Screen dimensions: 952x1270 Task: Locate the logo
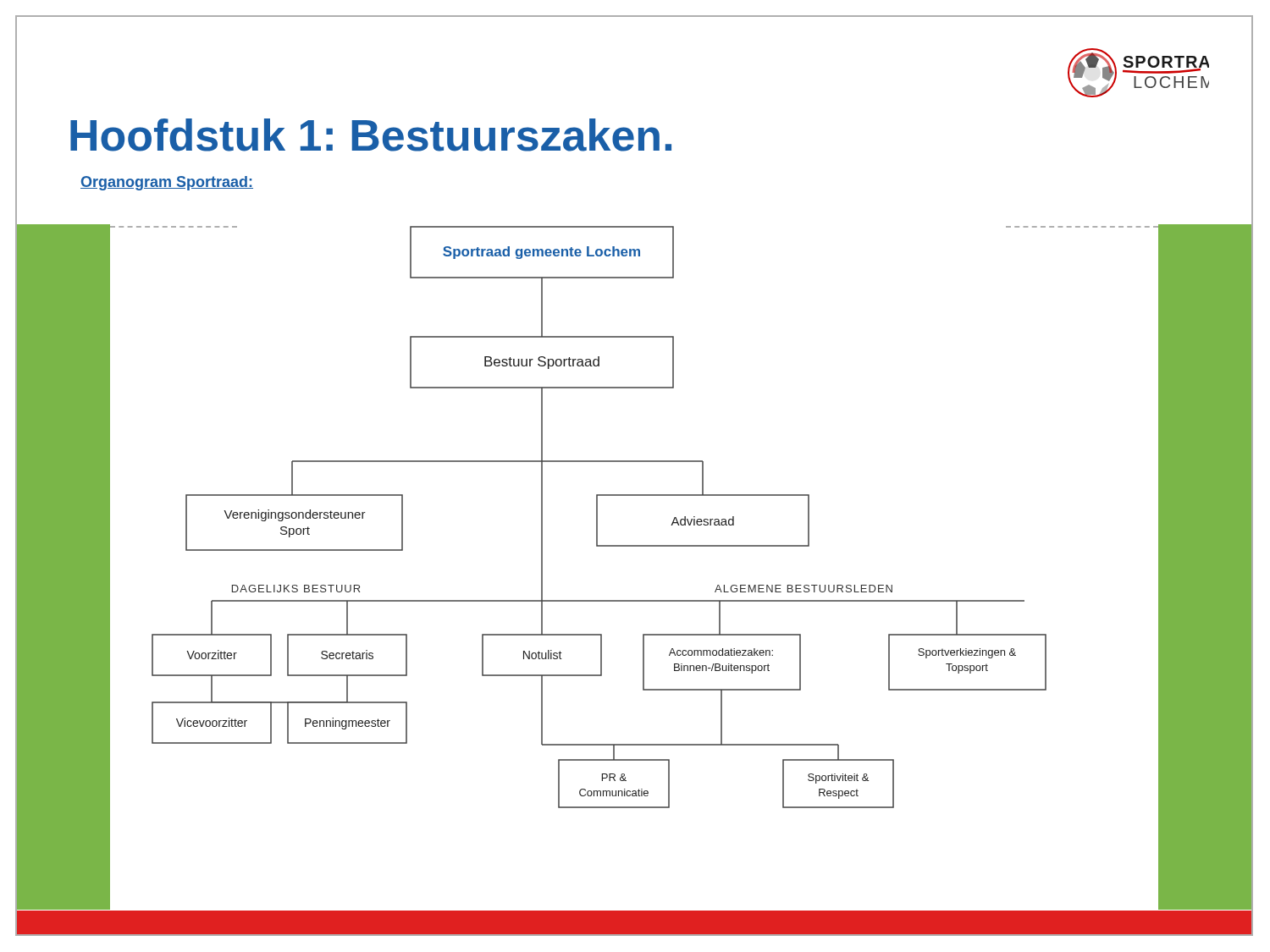pos(1137,74)
